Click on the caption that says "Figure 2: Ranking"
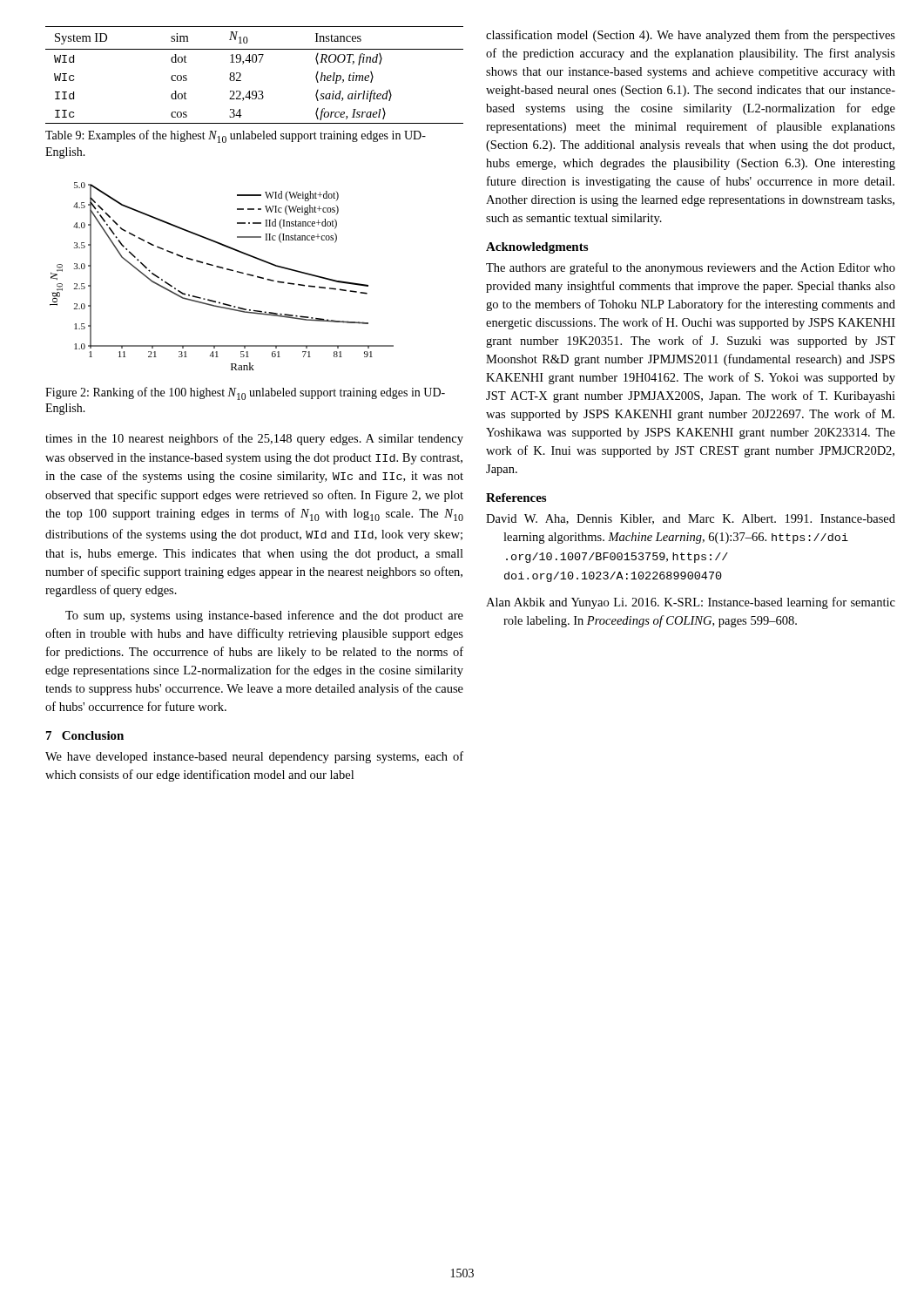 pyautogui.click(x=245, y=400)
